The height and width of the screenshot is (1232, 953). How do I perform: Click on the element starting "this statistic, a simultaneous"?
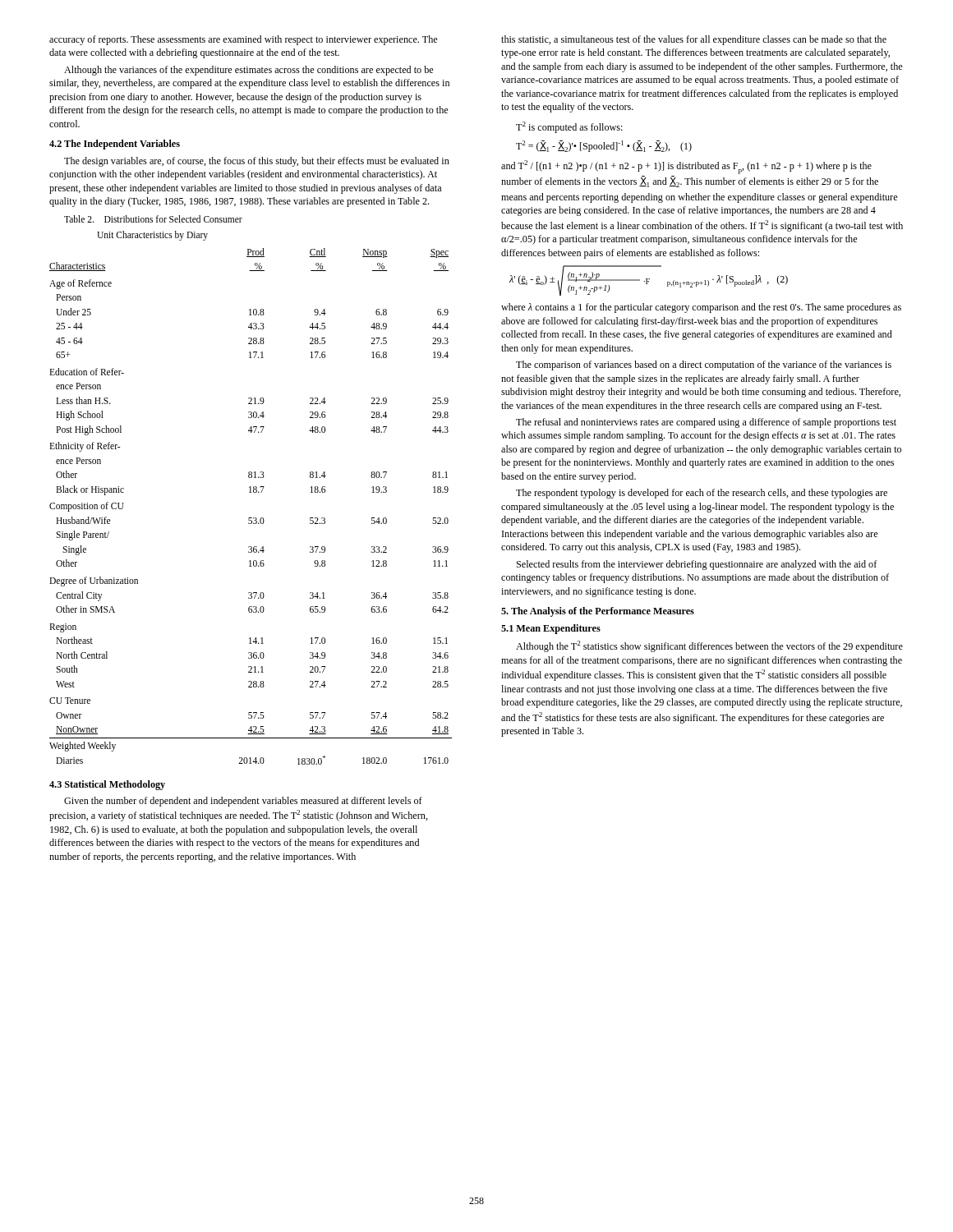tap(702, 84)
